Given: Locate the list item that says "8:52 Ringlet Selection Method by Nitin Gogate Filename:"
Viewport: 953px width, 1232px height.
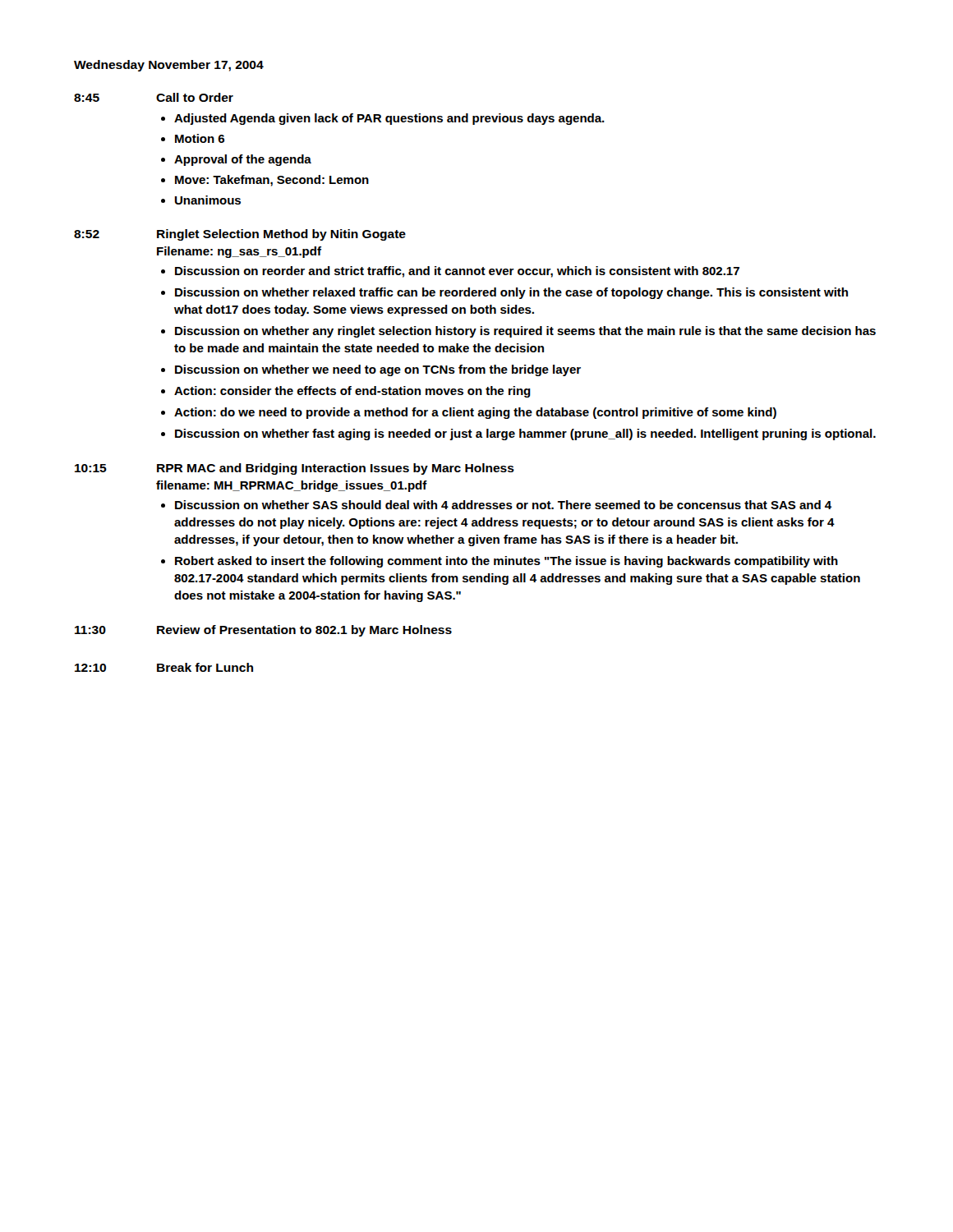Looking at the screenshot, I should (476, 336).
